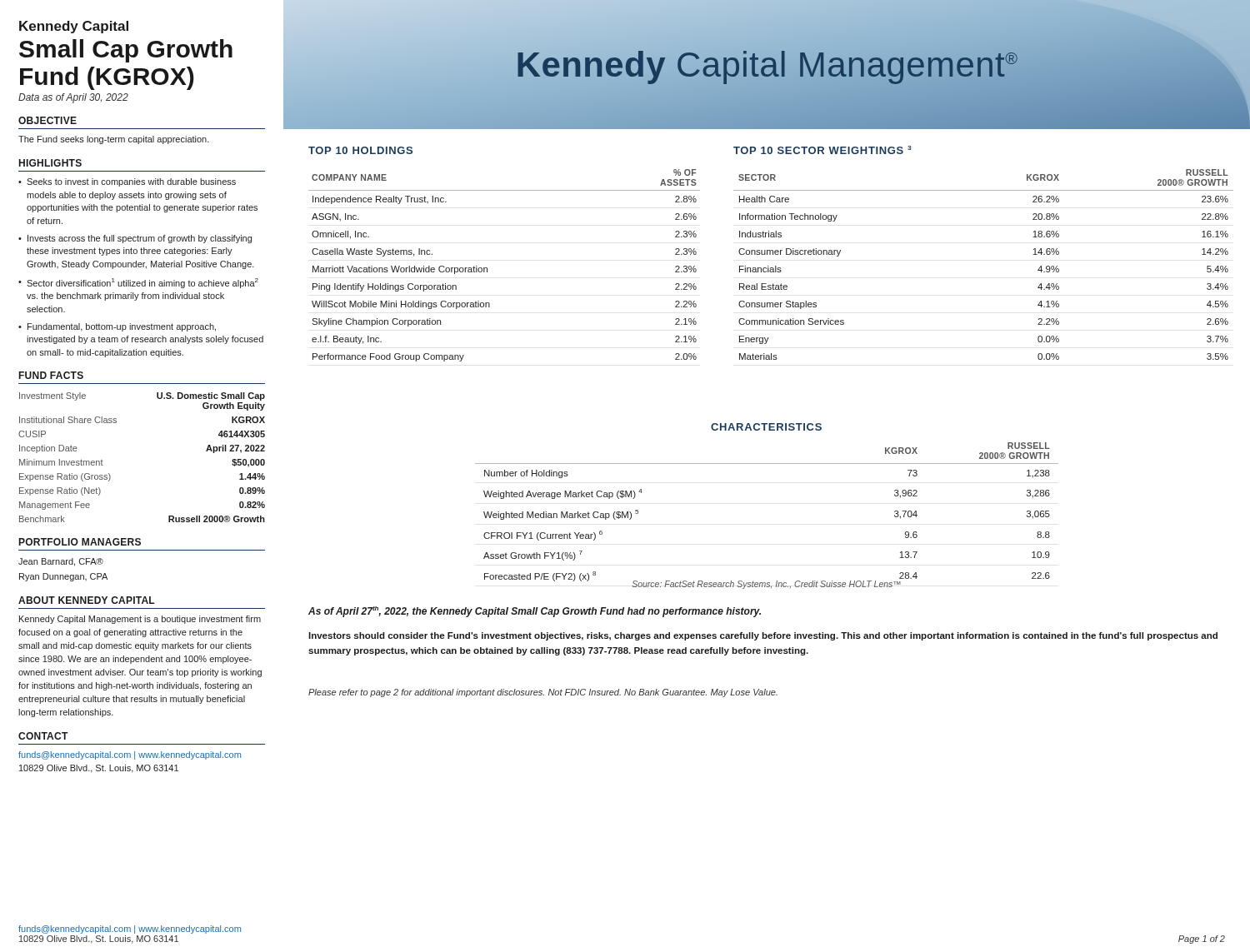Screen dimensions: 952x1250
Task: Find the section header that reads "FUND FACTS"
Action: coord(51,376)
